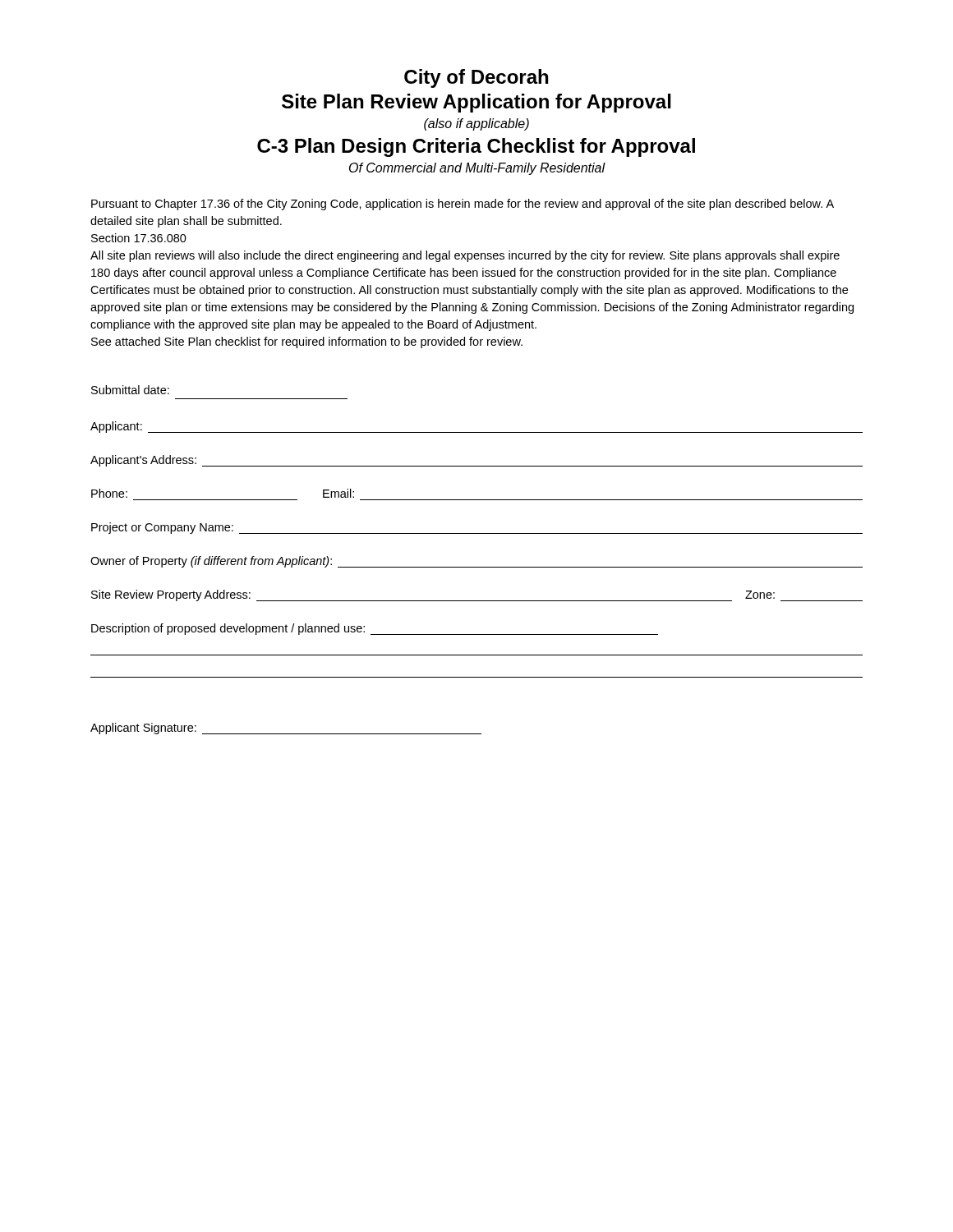Click on the text block that reads "Pursuant to Chapter 17.36 of the"

(x=472, y=273)
